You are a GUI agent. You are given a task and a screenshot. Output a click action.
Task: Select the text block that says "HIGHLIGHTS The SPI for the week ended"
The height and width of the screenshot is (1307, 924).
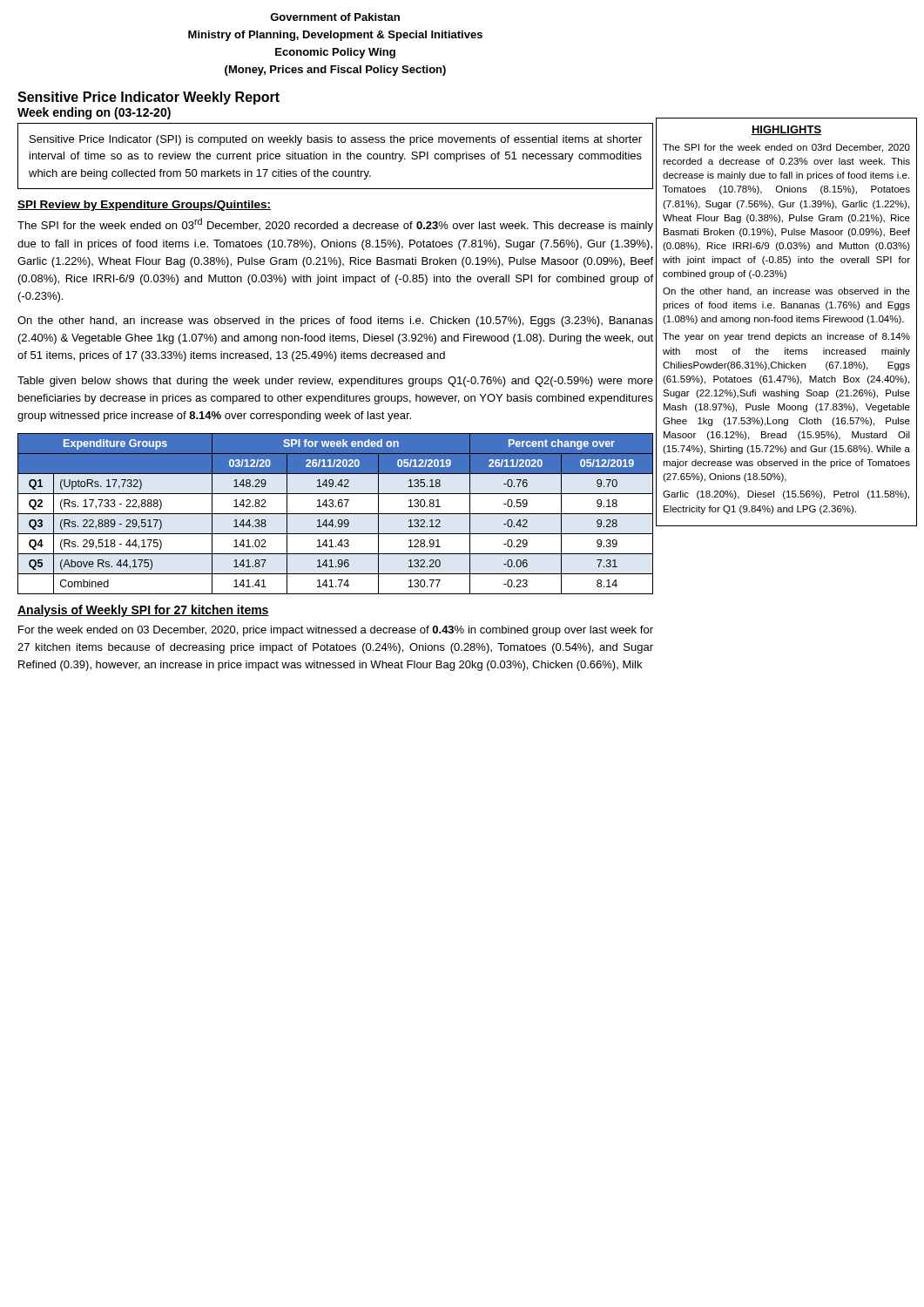coord(786,319)
